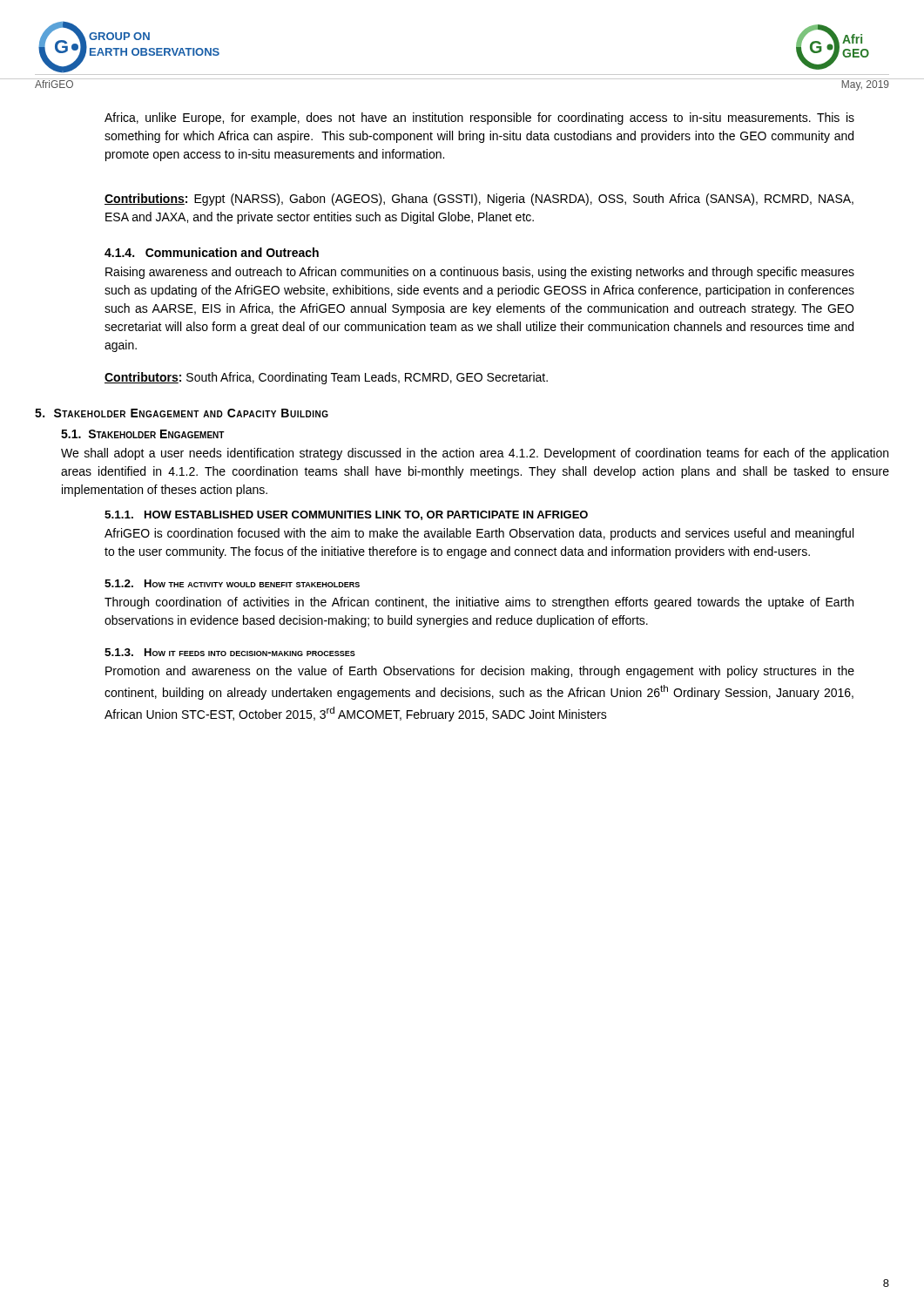Find the section header on this page that starts "5.1.2. How the activity would benefit"
This screenshot has height=1307, width=924.
232,583
